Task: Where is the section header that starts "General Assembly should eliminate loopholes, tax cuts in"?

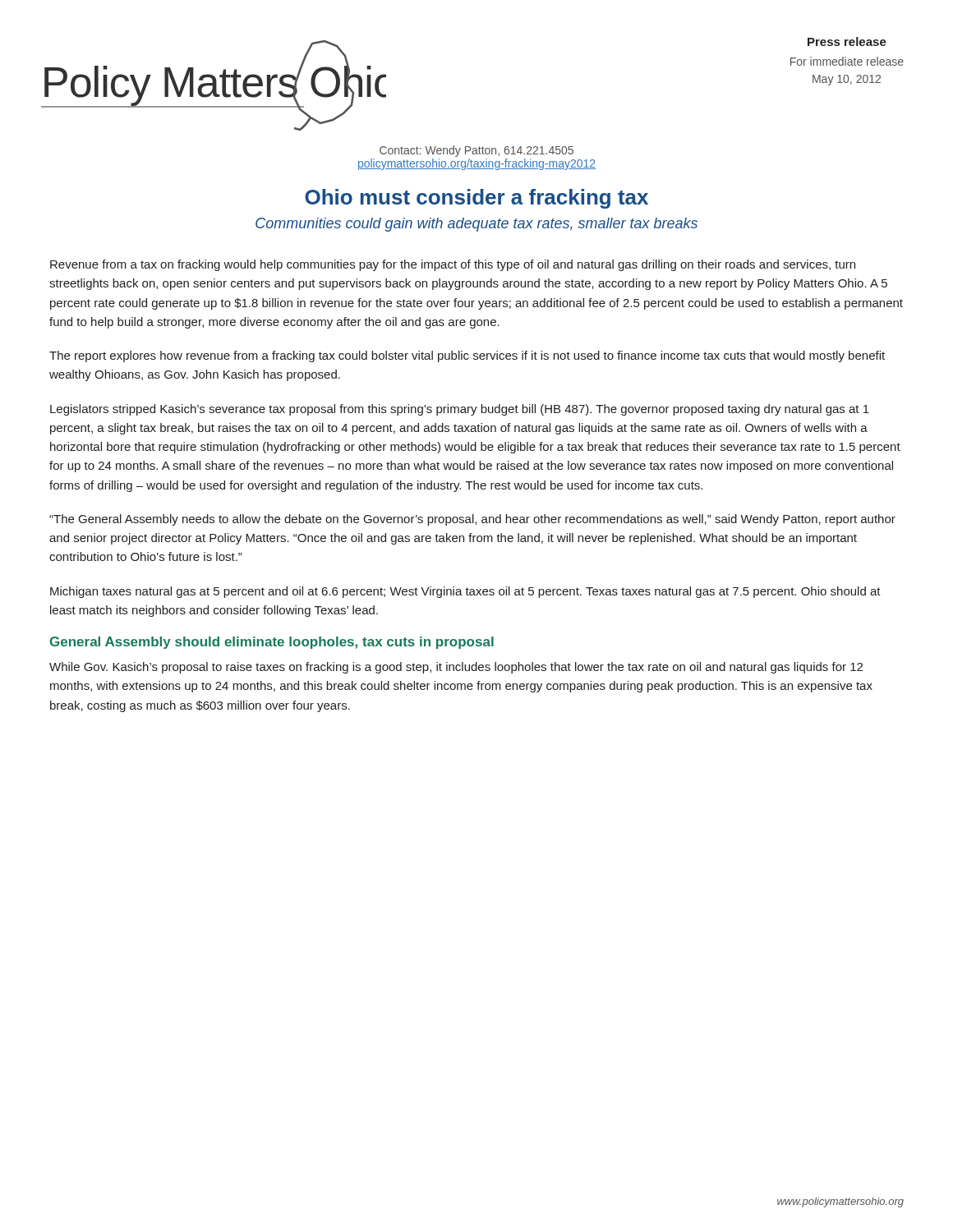Action: 476,642
